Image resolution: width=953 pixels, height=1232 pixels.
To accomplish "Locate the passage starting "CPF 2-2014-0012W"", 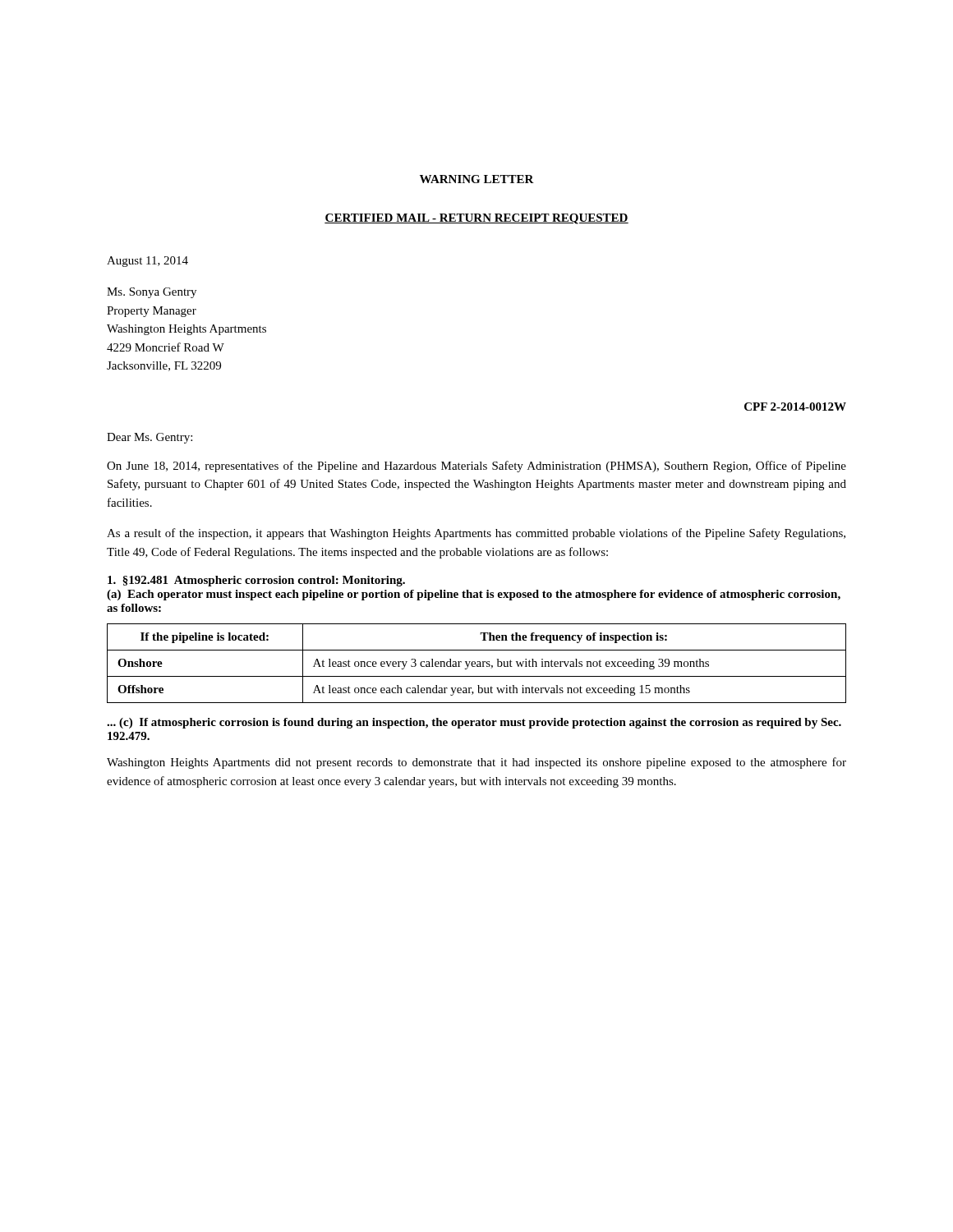I will [x=795, y=406].
